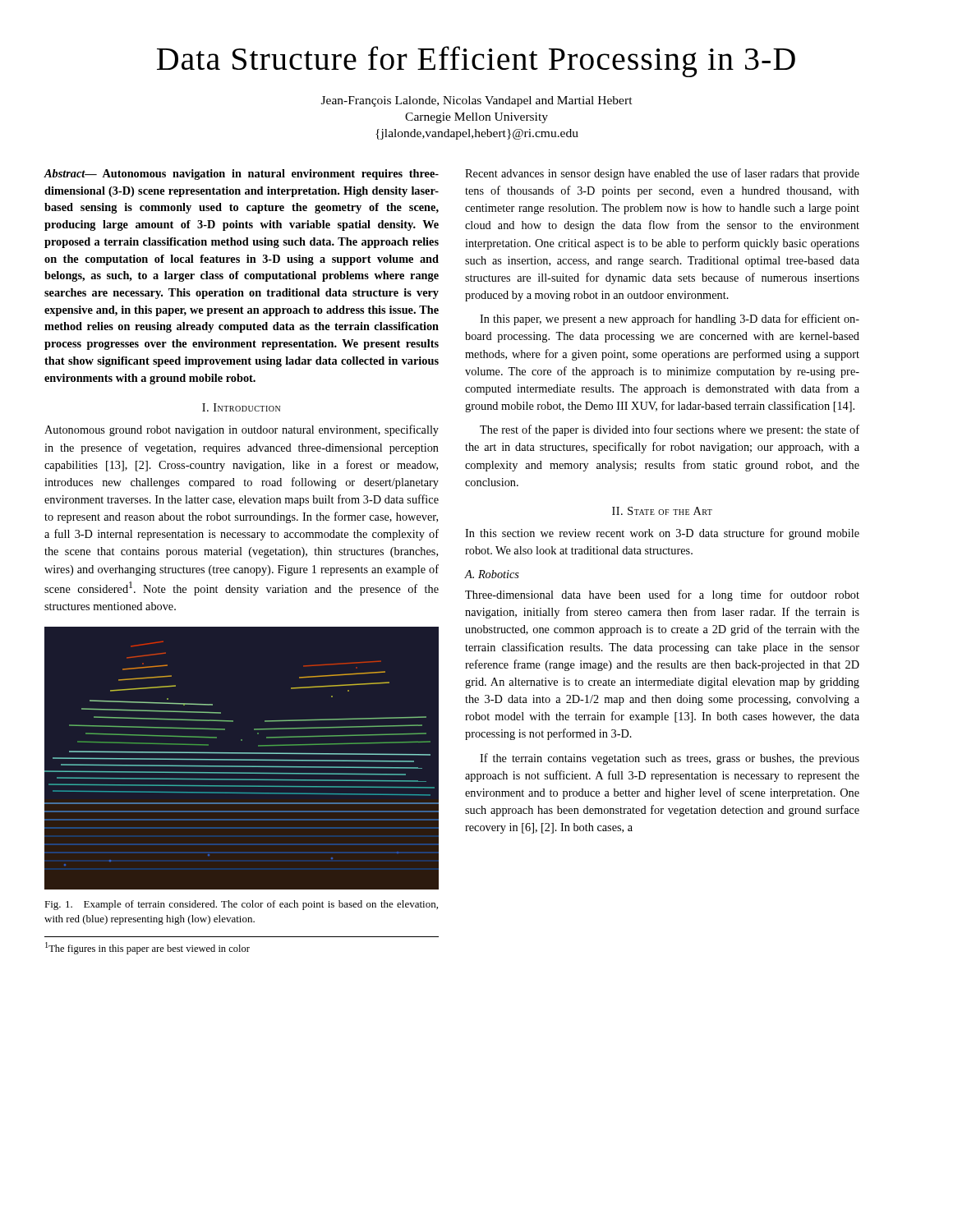Where does it say "A. Robotics"?
This screenshot has height=1232, width=953.
point(492,574)
